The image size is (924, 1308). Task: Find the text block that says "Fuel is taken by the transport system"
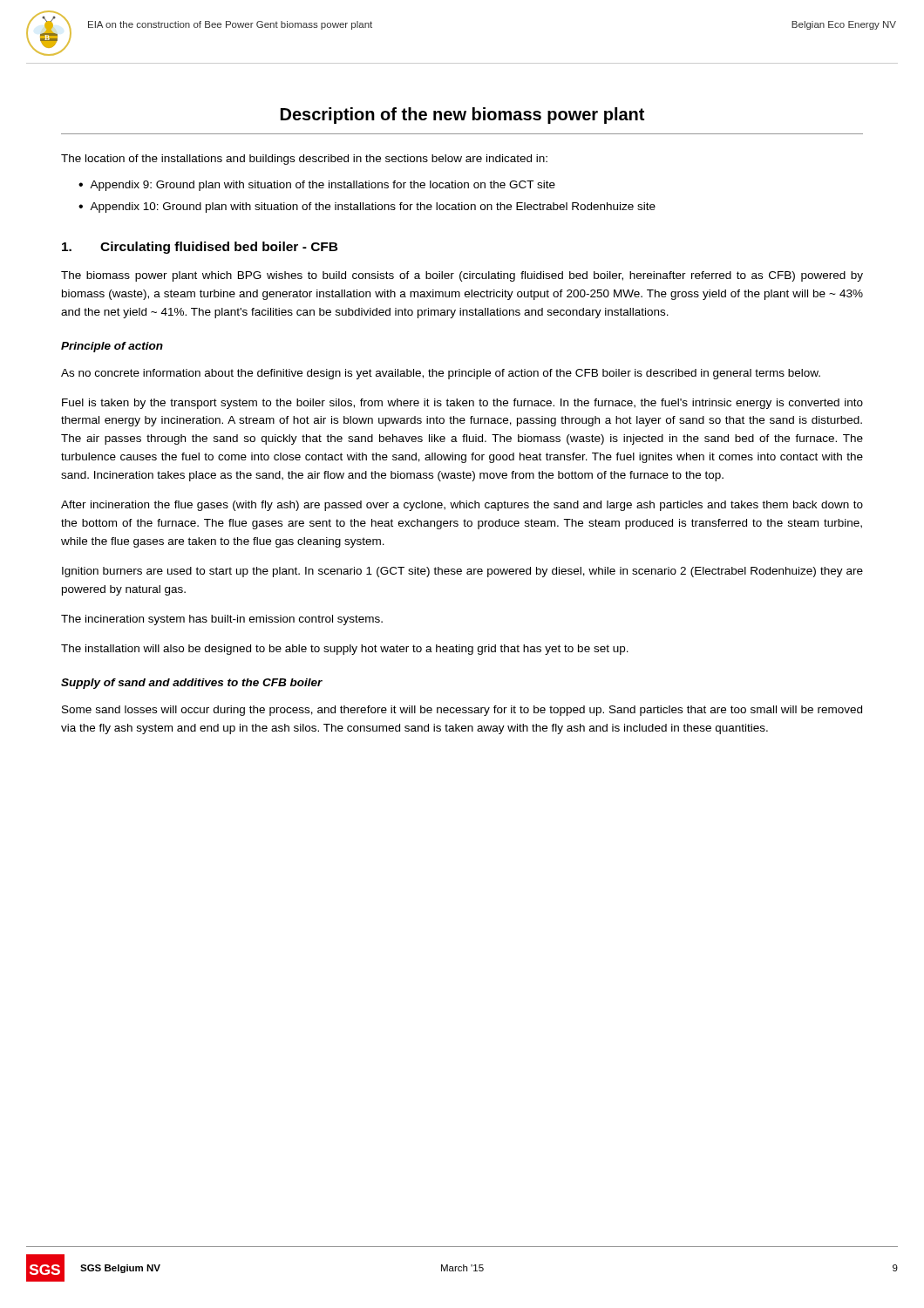point(462,439)
